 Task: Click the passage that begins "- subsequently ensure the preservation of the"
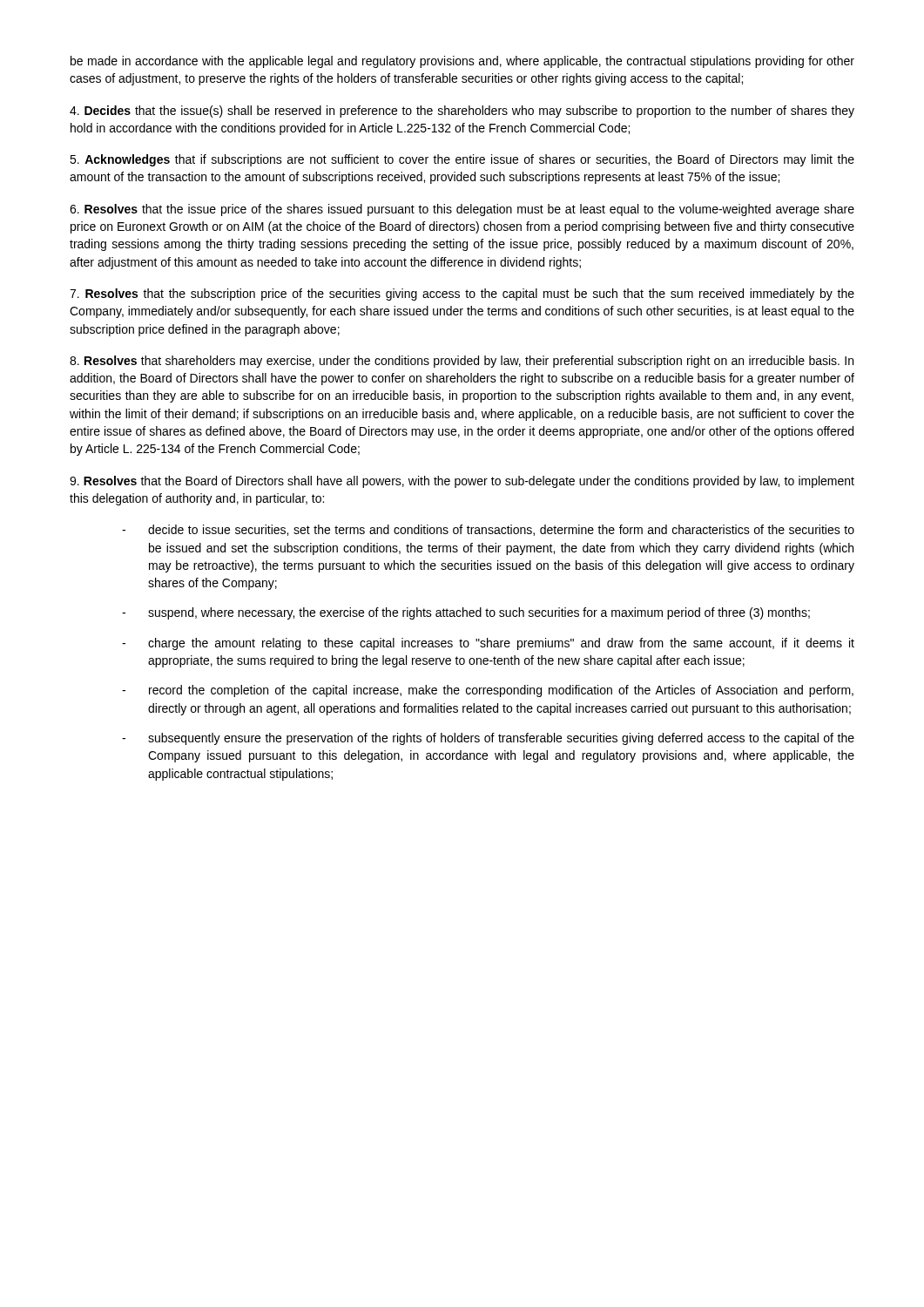[x=488, y=756]
